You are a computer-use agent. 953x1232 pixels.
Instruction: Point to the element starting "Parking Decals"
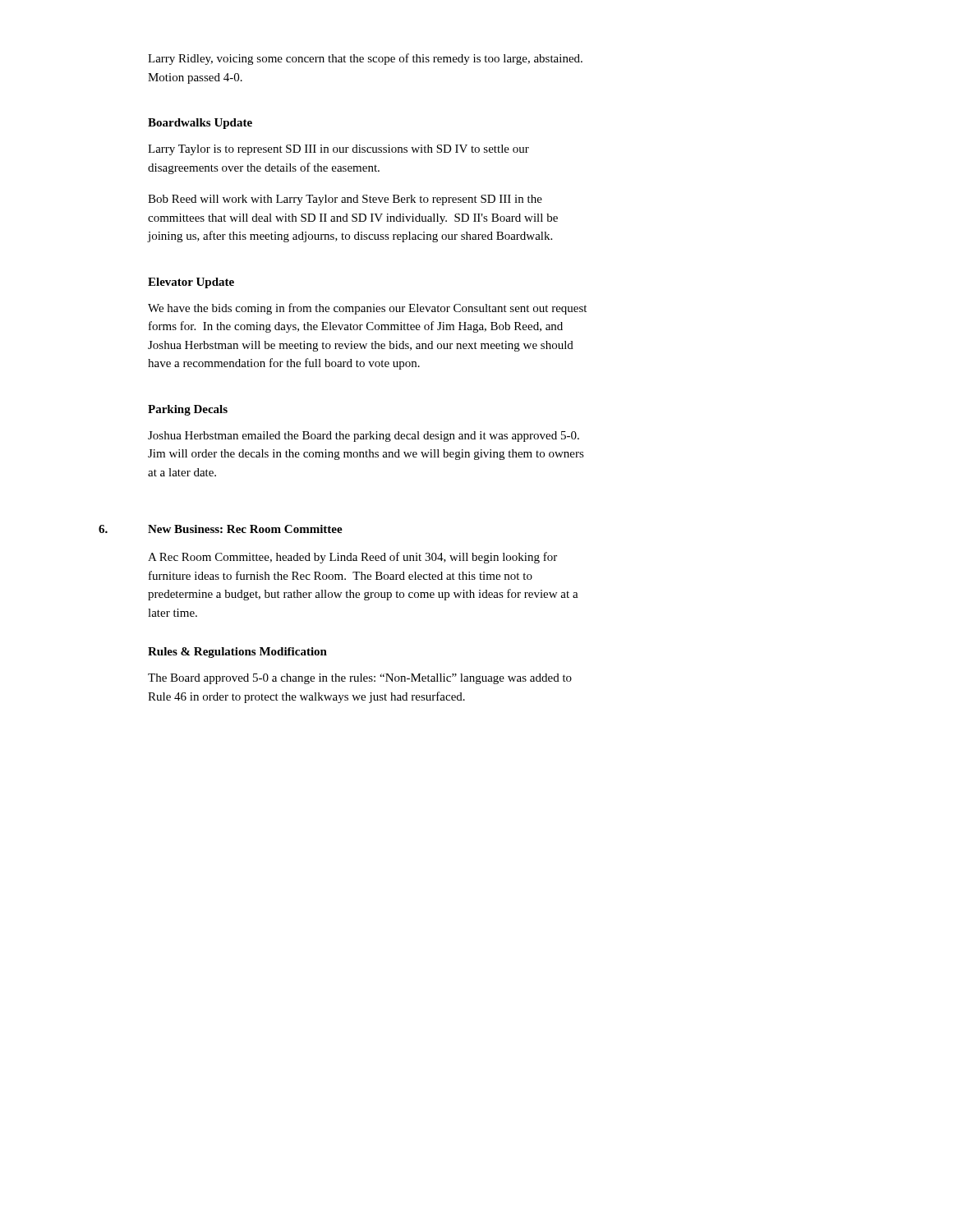click(188, 409)
